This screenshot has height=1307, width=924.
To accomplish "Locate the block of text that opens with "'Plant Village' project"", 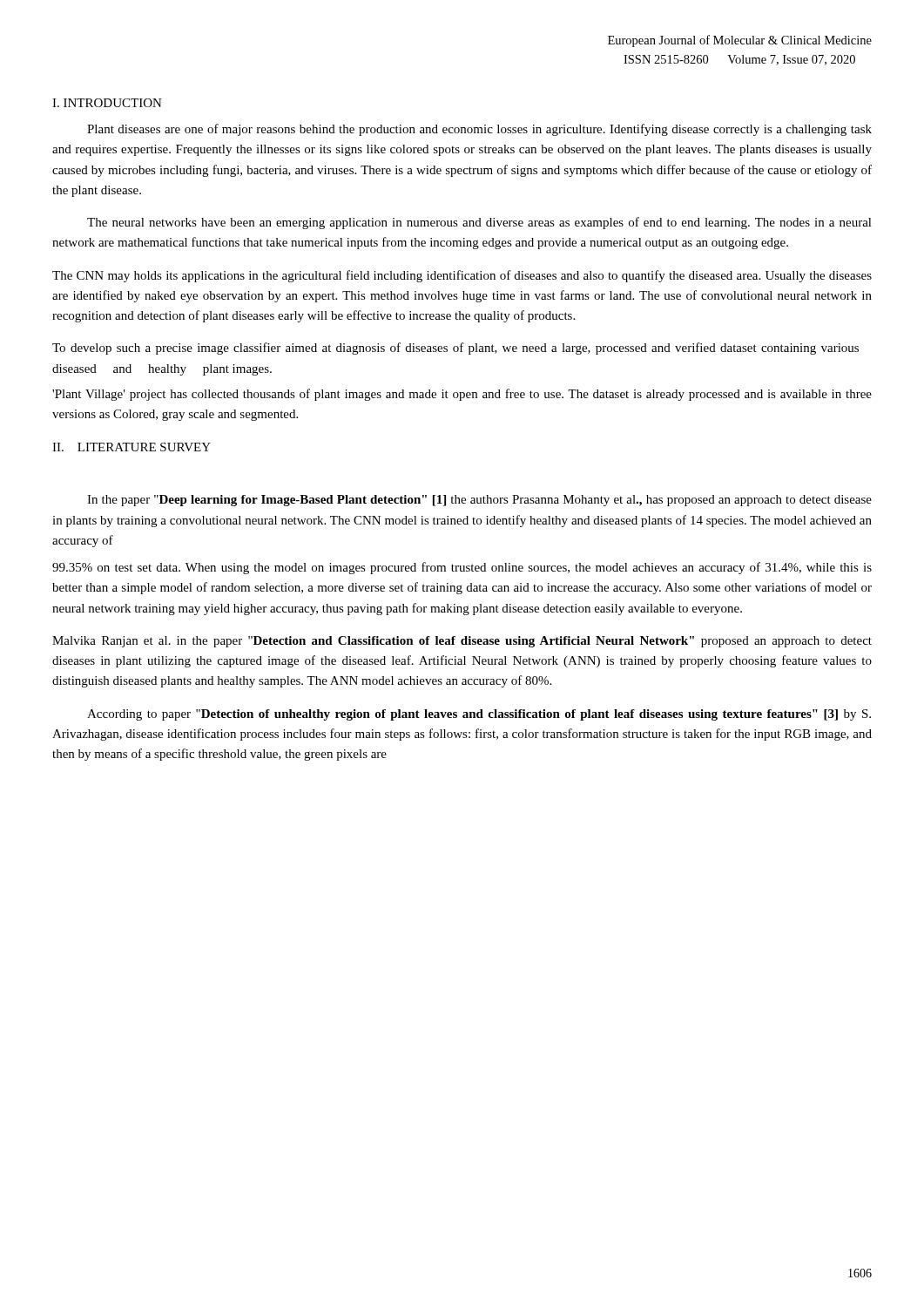I will [462, 404].
